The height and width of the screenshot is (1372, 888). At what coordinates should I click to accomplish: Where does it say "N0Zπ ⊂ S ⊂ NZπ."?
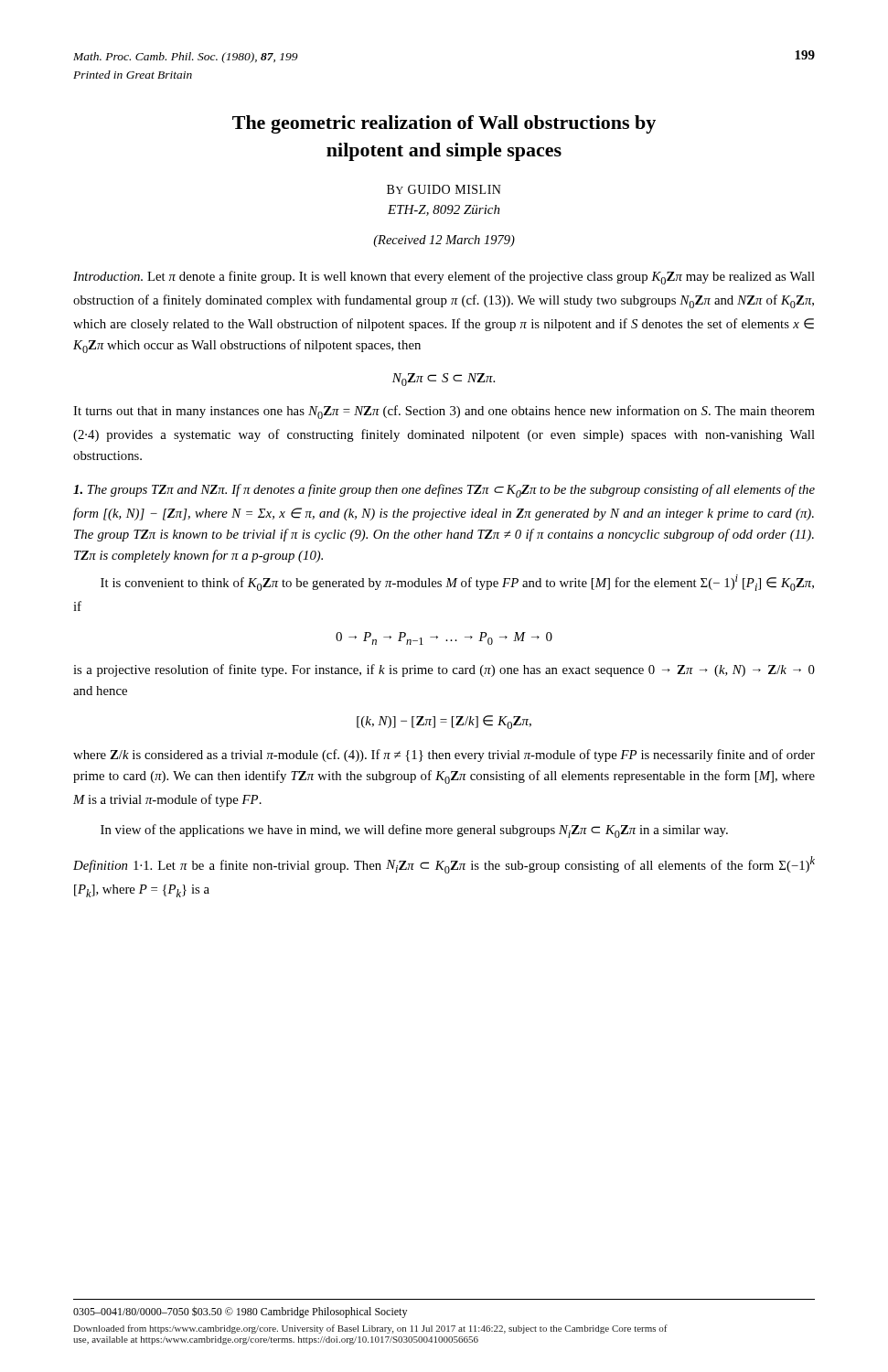point(444,380)
